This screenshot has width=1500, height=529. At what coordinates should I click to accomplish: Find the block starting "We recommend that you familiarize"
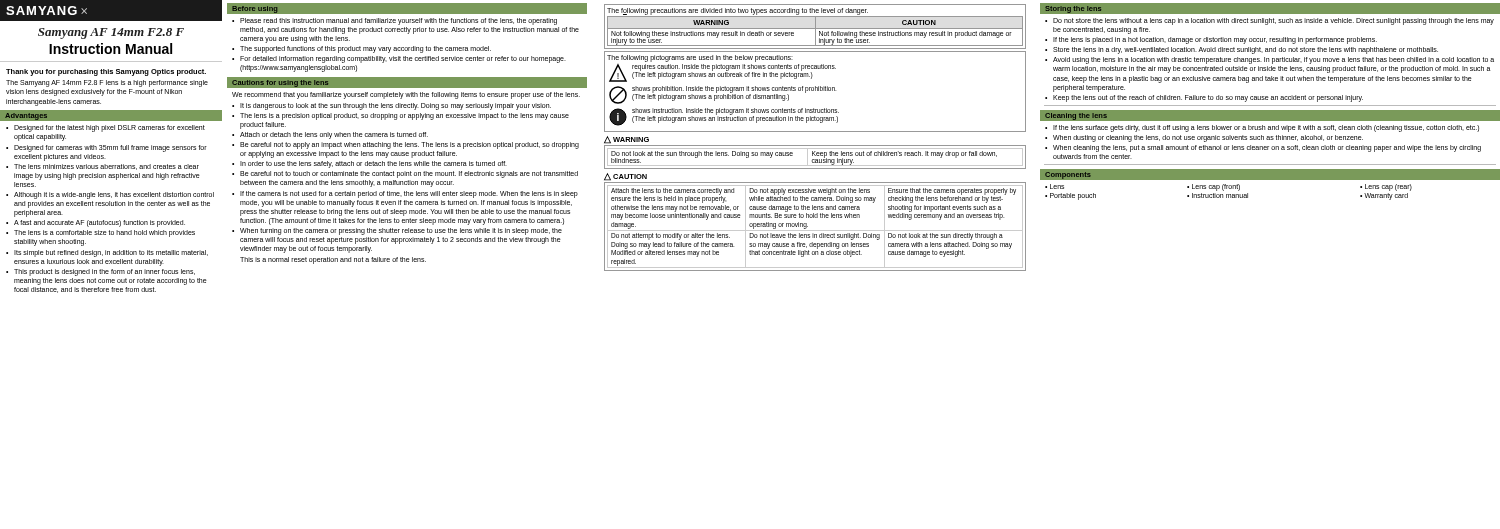point(406,94)
